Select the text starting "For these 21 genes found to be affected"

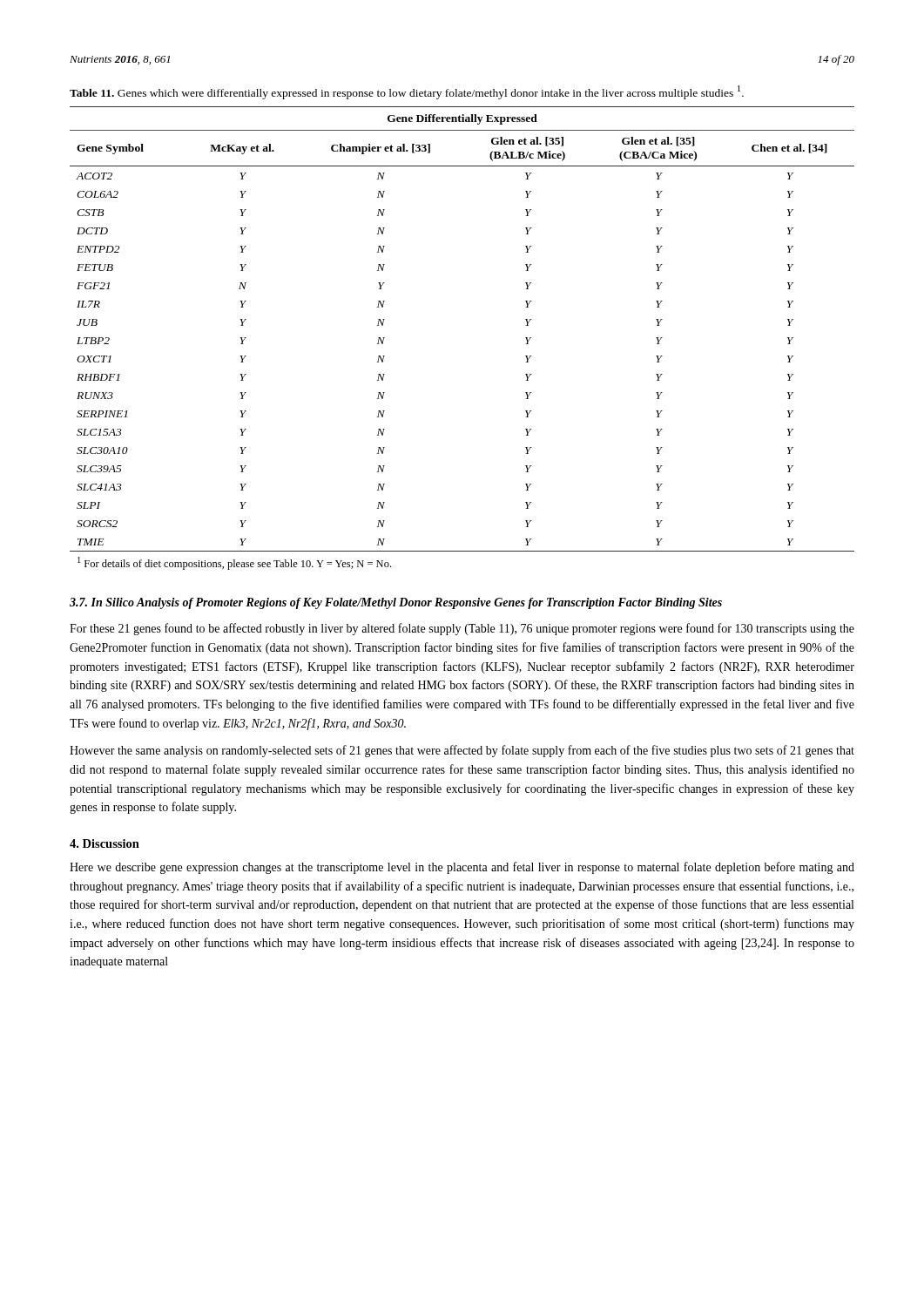pos(462,676)
